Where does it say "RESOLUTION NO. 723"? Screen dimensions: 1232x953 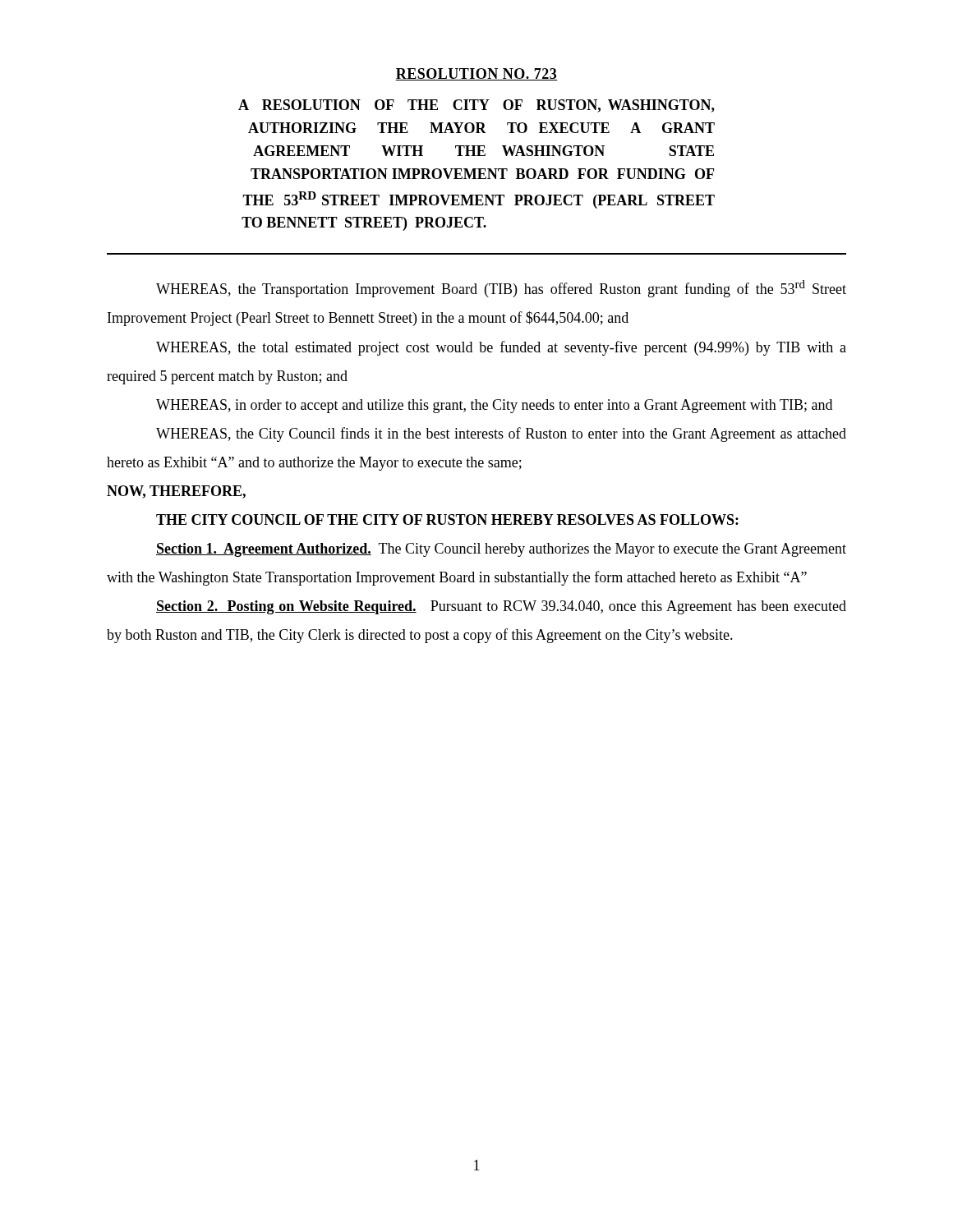coord(476,74)
